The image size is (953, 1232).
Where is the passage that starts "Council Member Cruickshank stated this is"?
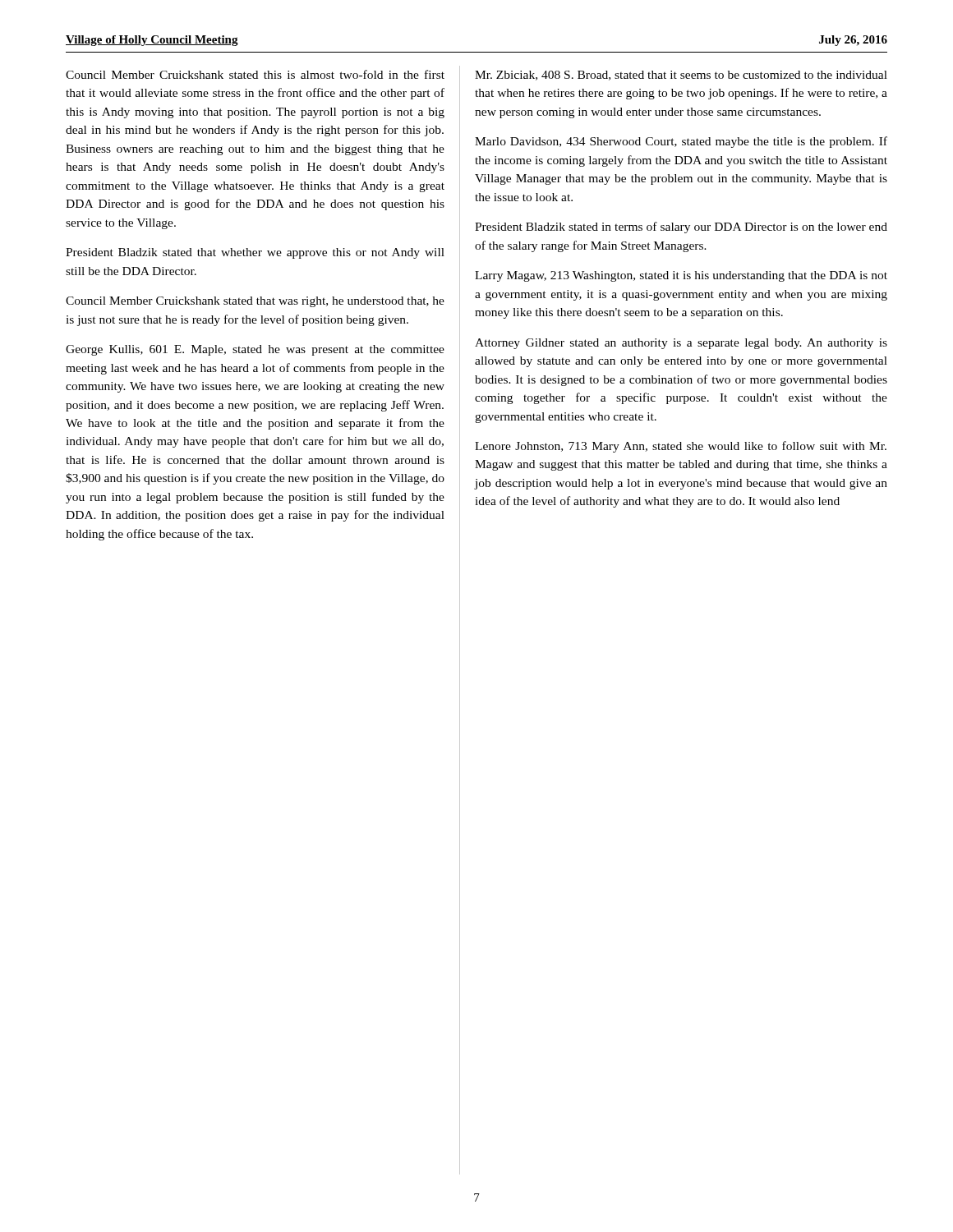tap(255, 148)
